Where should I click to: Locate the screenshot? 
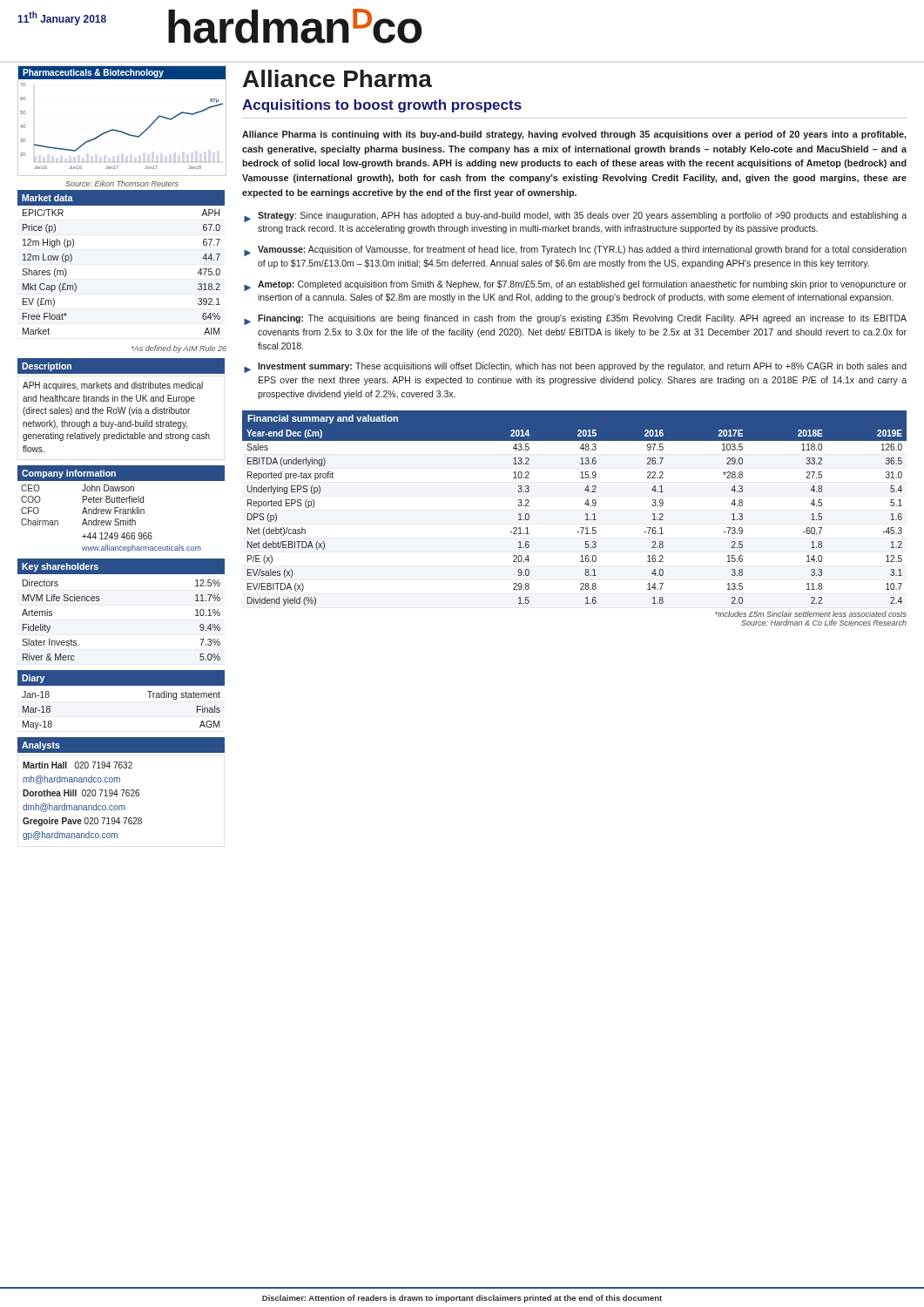122,121
